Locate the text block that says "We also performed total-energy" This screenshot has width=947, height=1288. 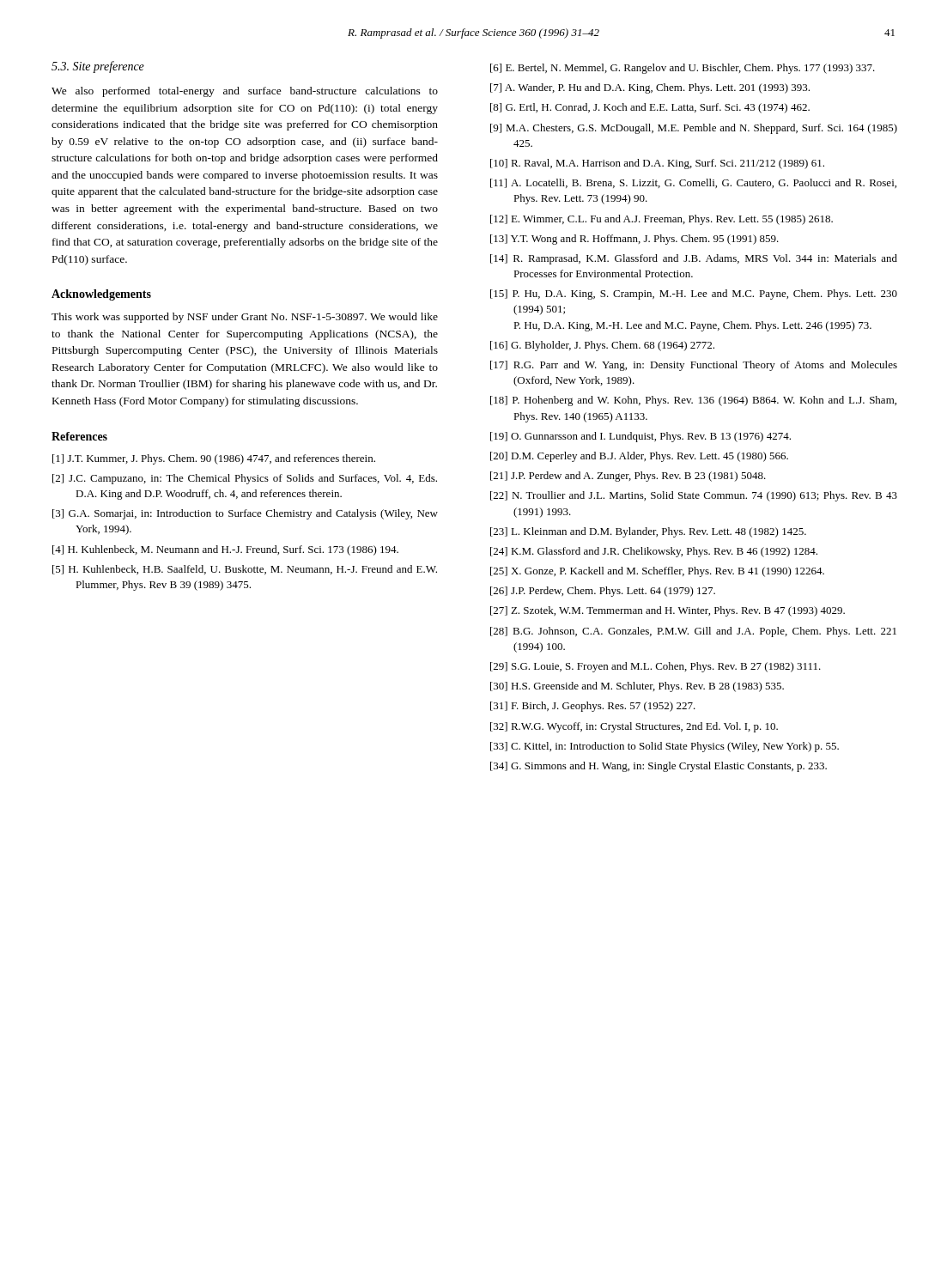[x=245, y=175]
